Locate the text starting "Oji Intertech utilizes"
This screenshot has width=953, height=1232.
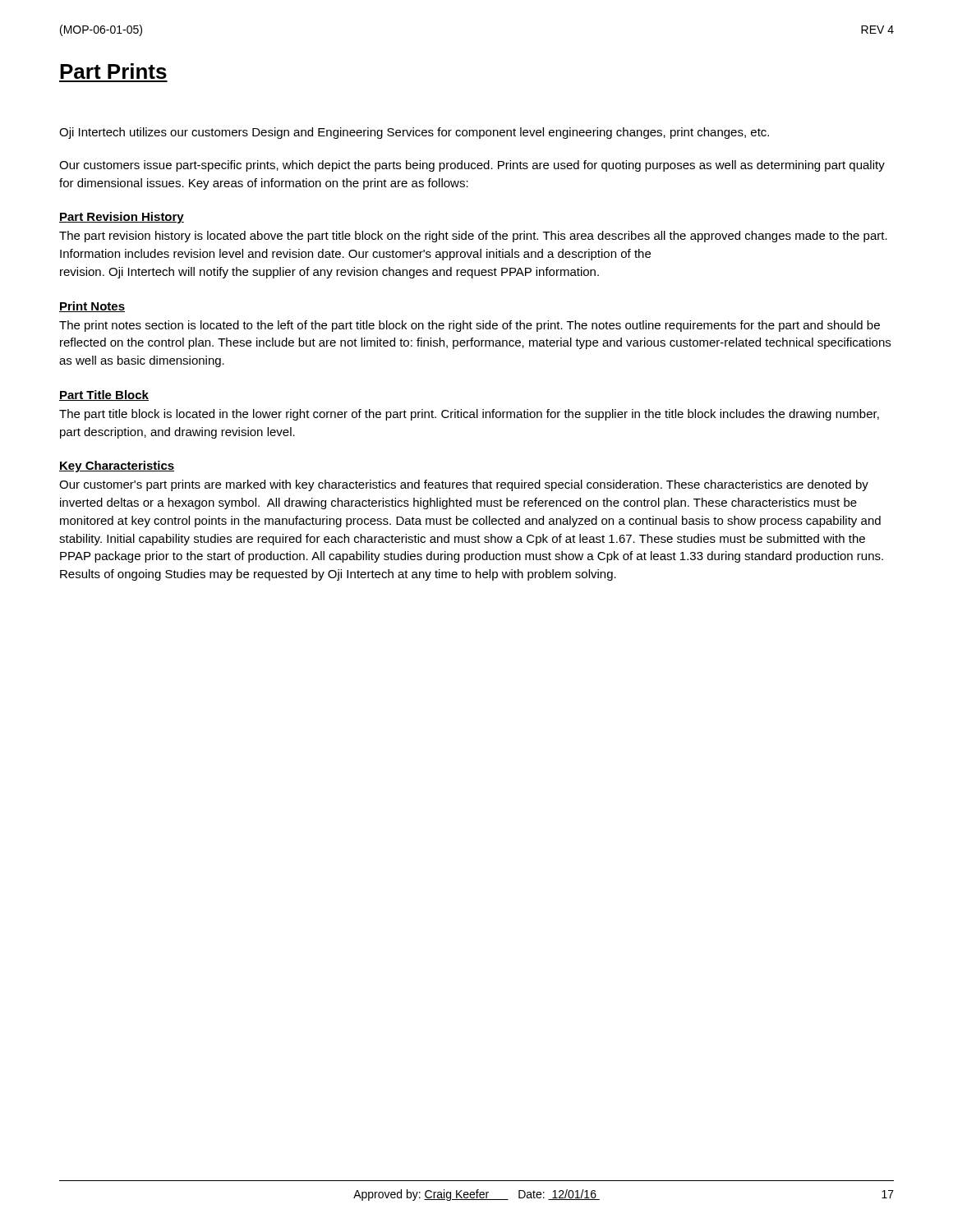click(415, 132)
